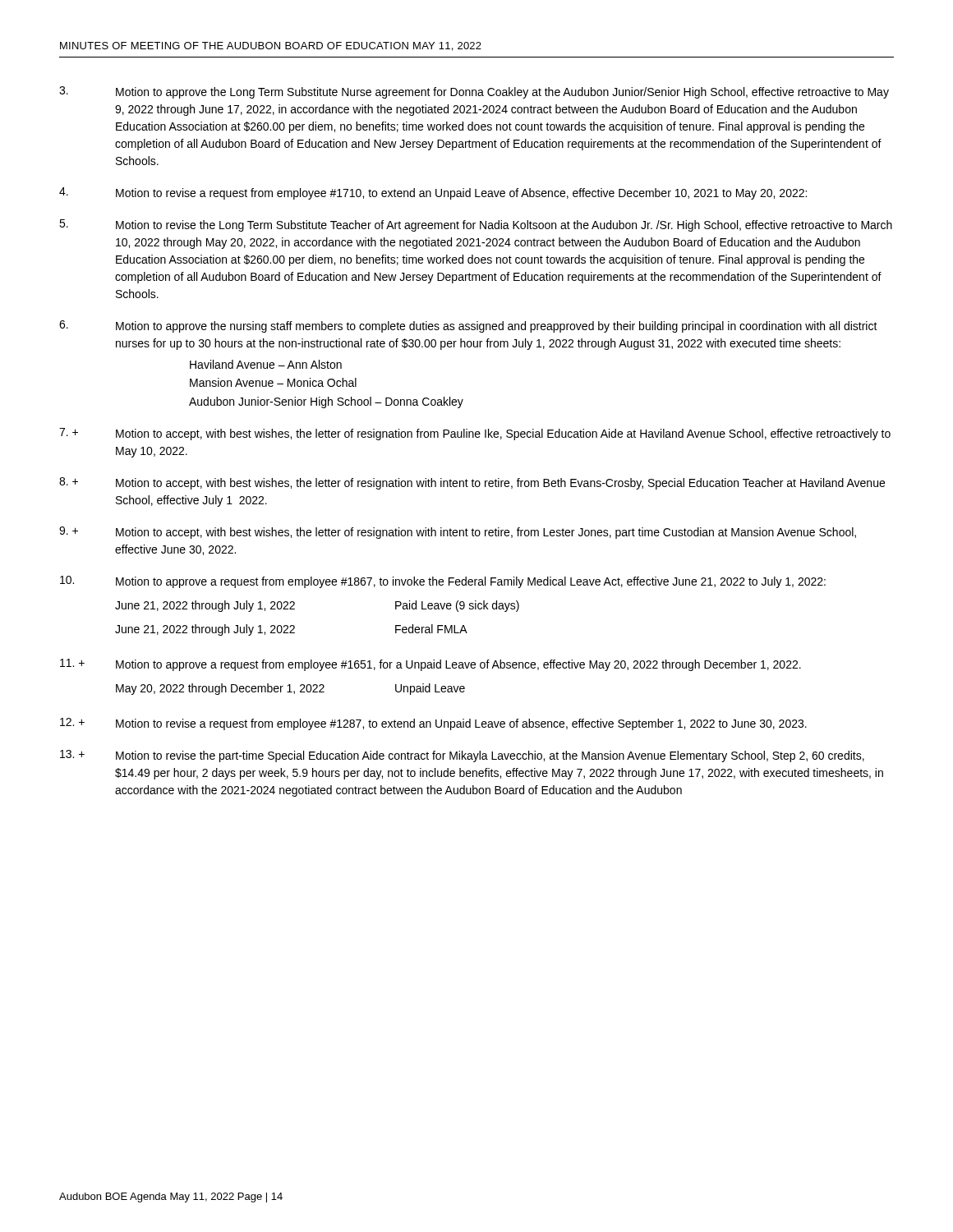Point to the block beginning "6. Motion to approve the"
The image size is (953, 1232).
[468, 326]
